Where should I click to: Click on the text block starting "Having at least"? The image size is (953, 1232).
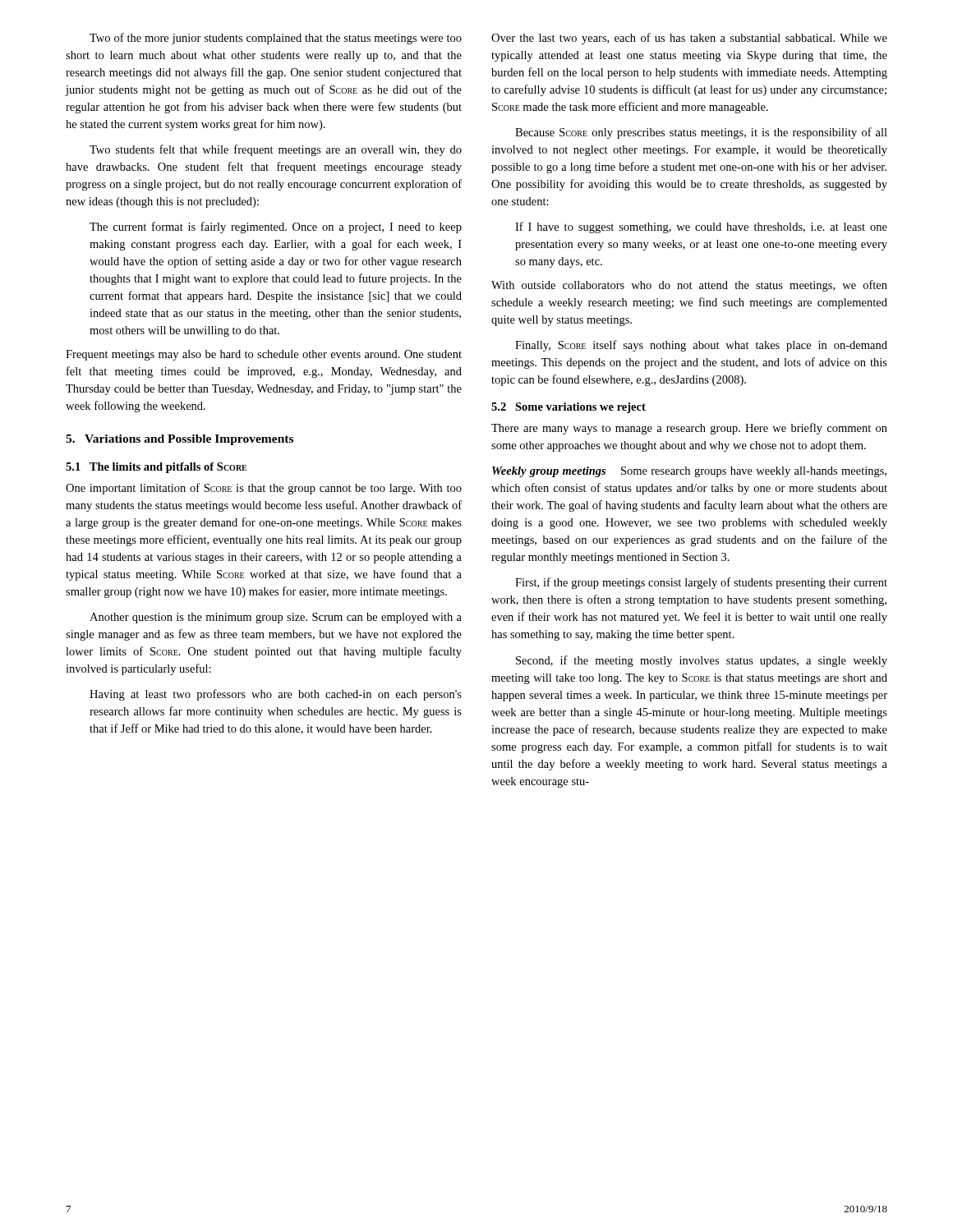point(276,712)
